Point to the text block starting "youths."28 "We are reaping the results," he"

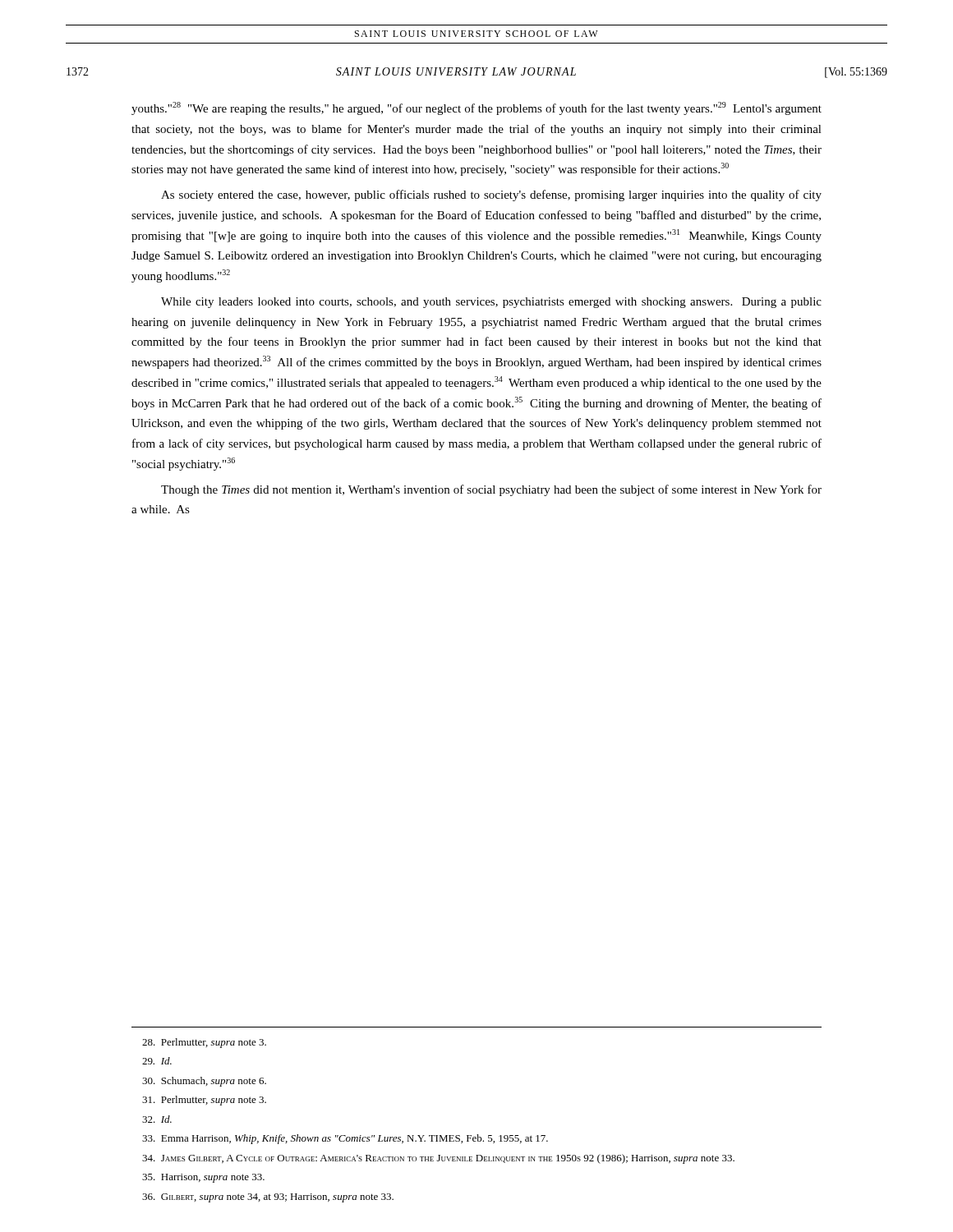click(476, 139)
